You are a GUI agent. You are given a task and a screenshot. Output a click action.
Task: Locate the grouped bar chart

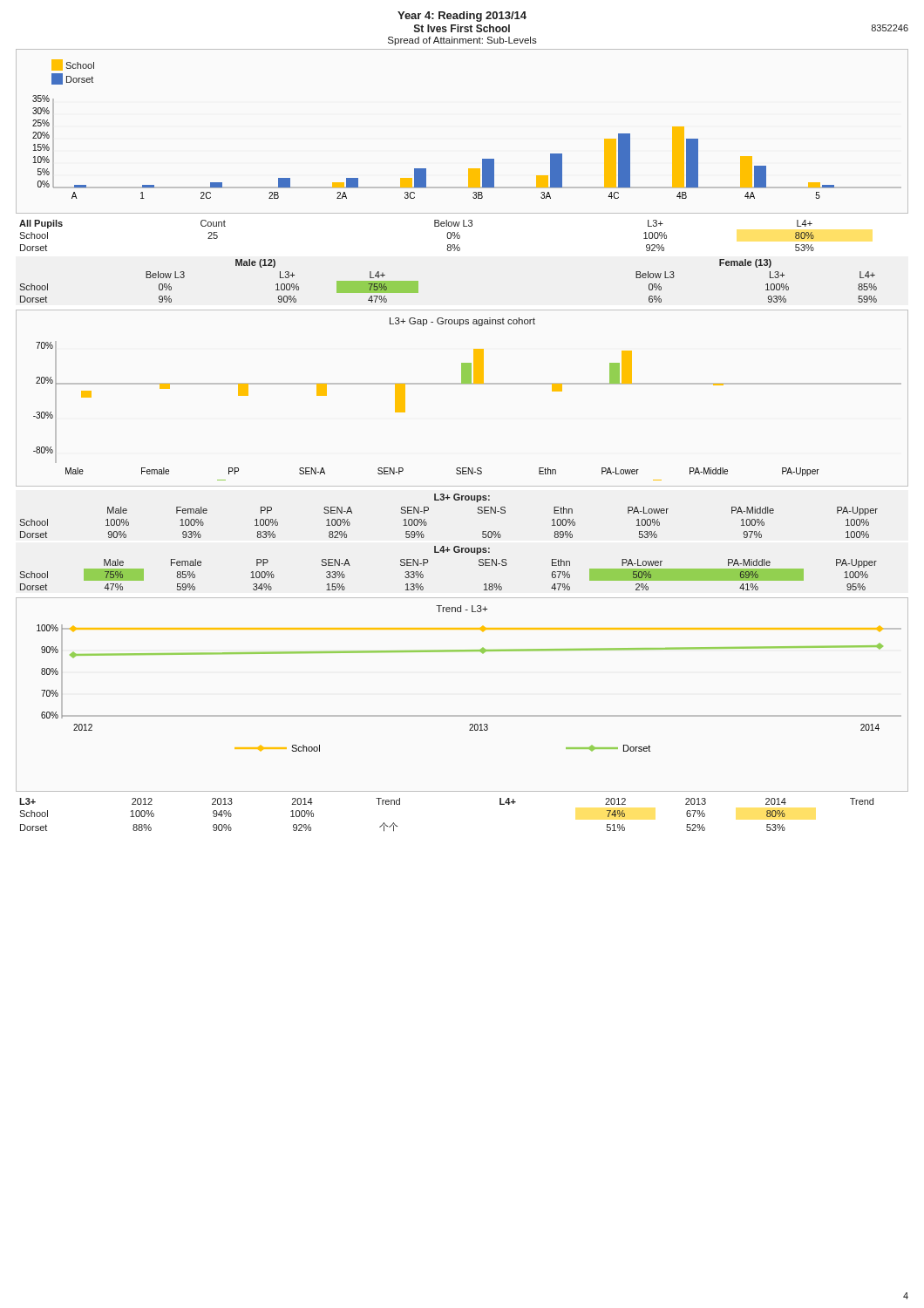coord(462,131)
